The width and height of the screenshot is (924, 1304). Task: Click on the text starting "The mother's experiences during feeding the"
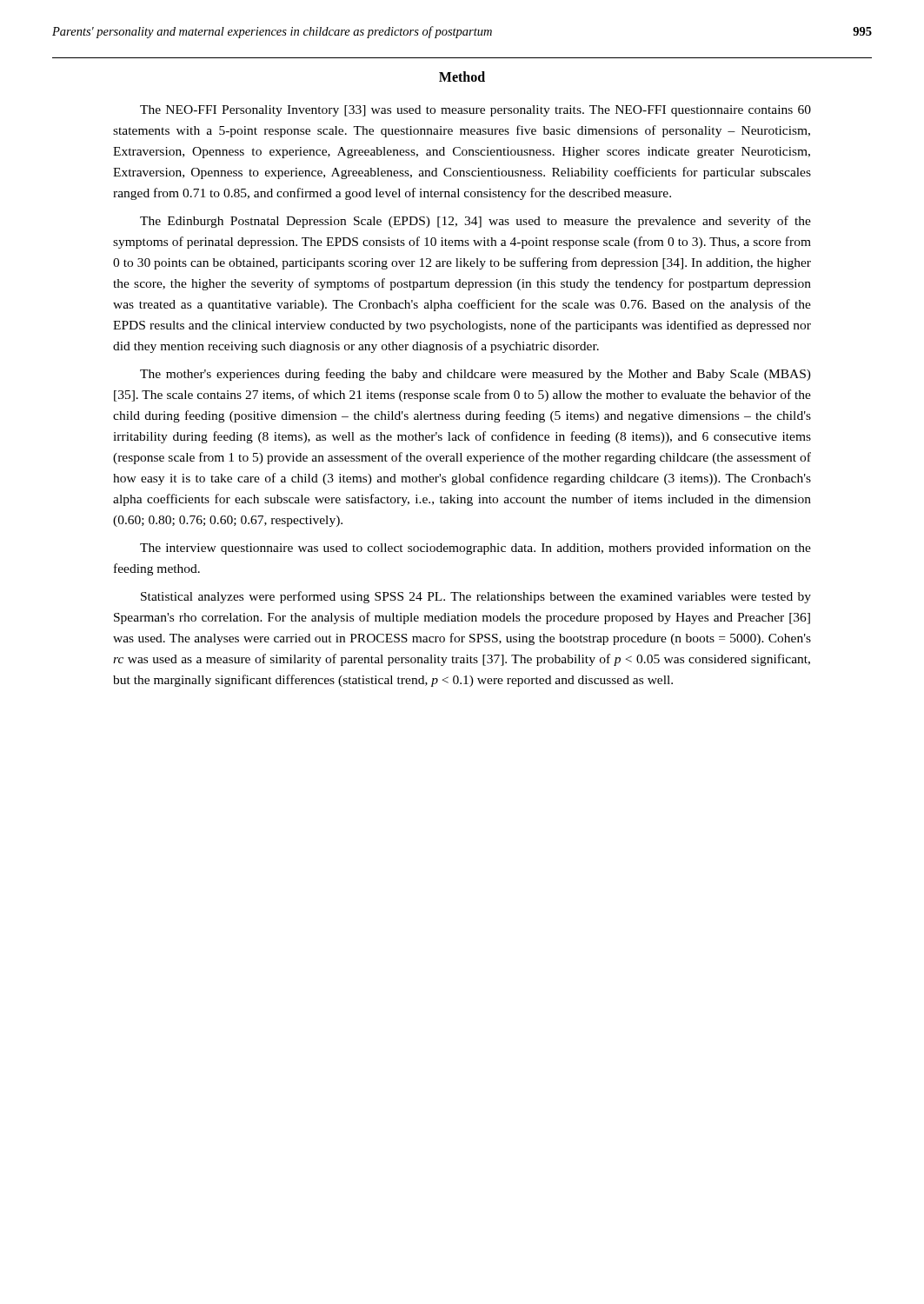462,447
